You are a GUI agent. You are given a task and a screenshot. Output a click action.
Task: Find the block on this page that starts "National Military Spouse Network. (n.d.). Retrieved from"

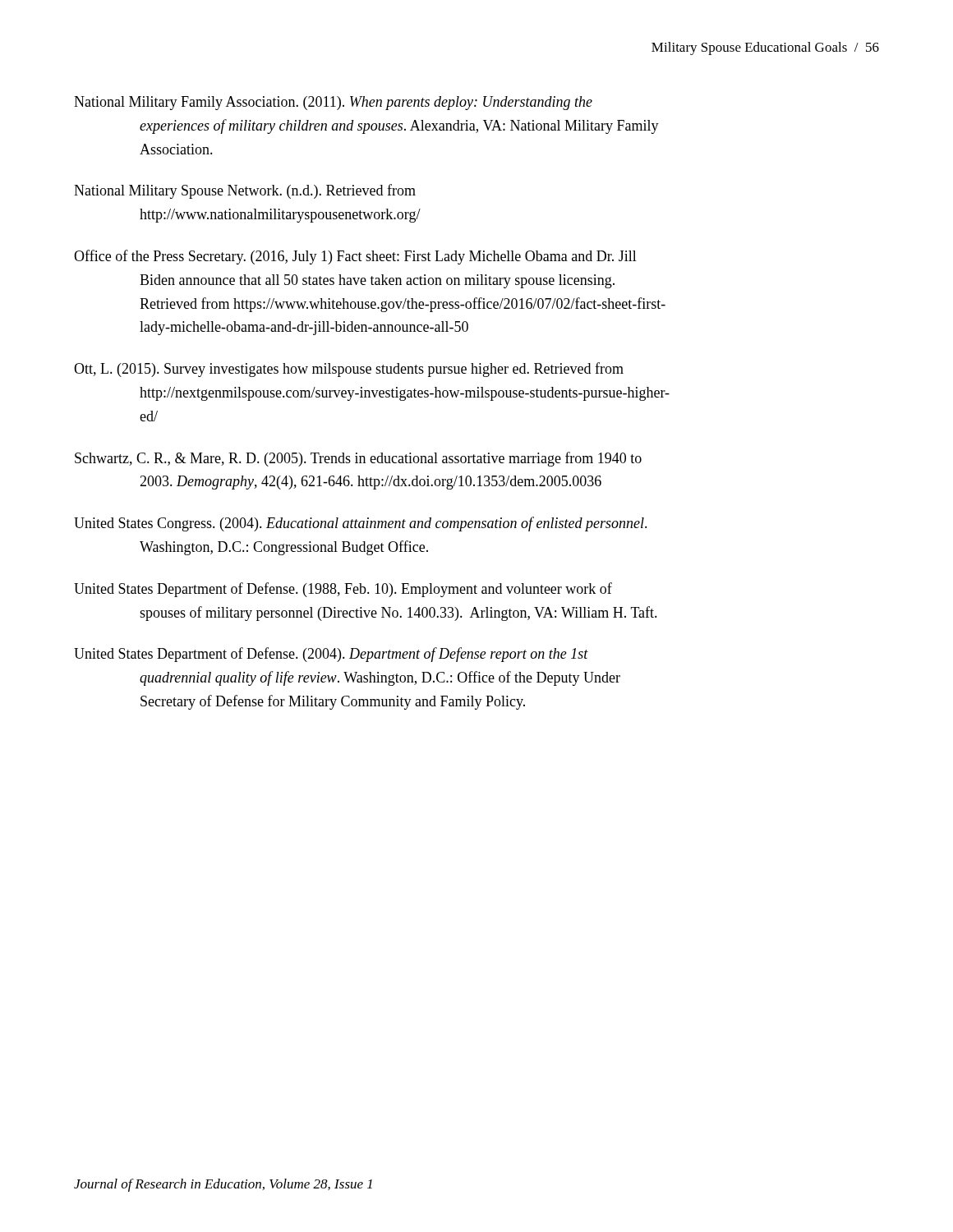245,191
